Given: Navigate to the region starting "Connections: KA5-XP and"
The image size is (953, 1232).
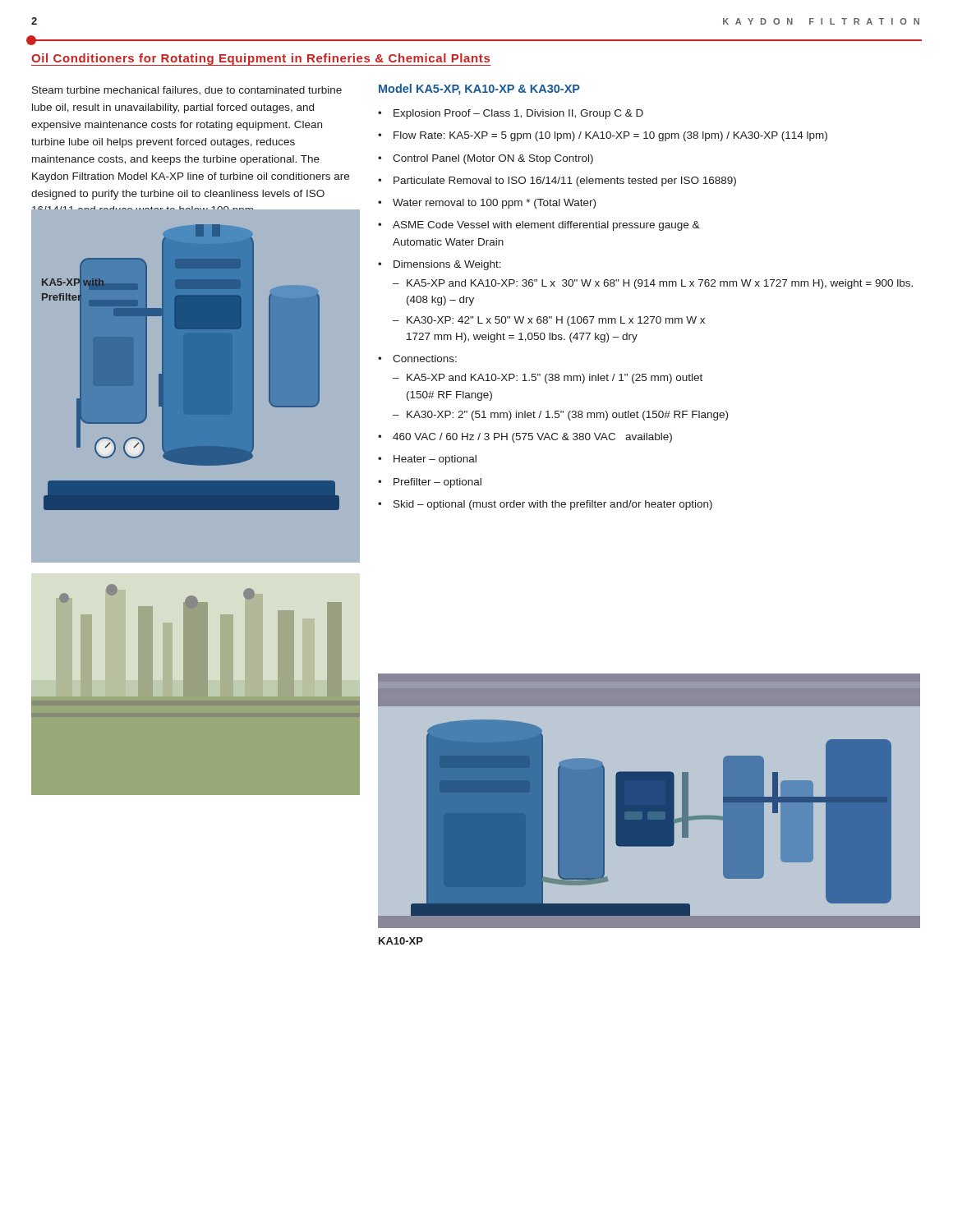Looking at the screenshot, I should coord(649,387).
